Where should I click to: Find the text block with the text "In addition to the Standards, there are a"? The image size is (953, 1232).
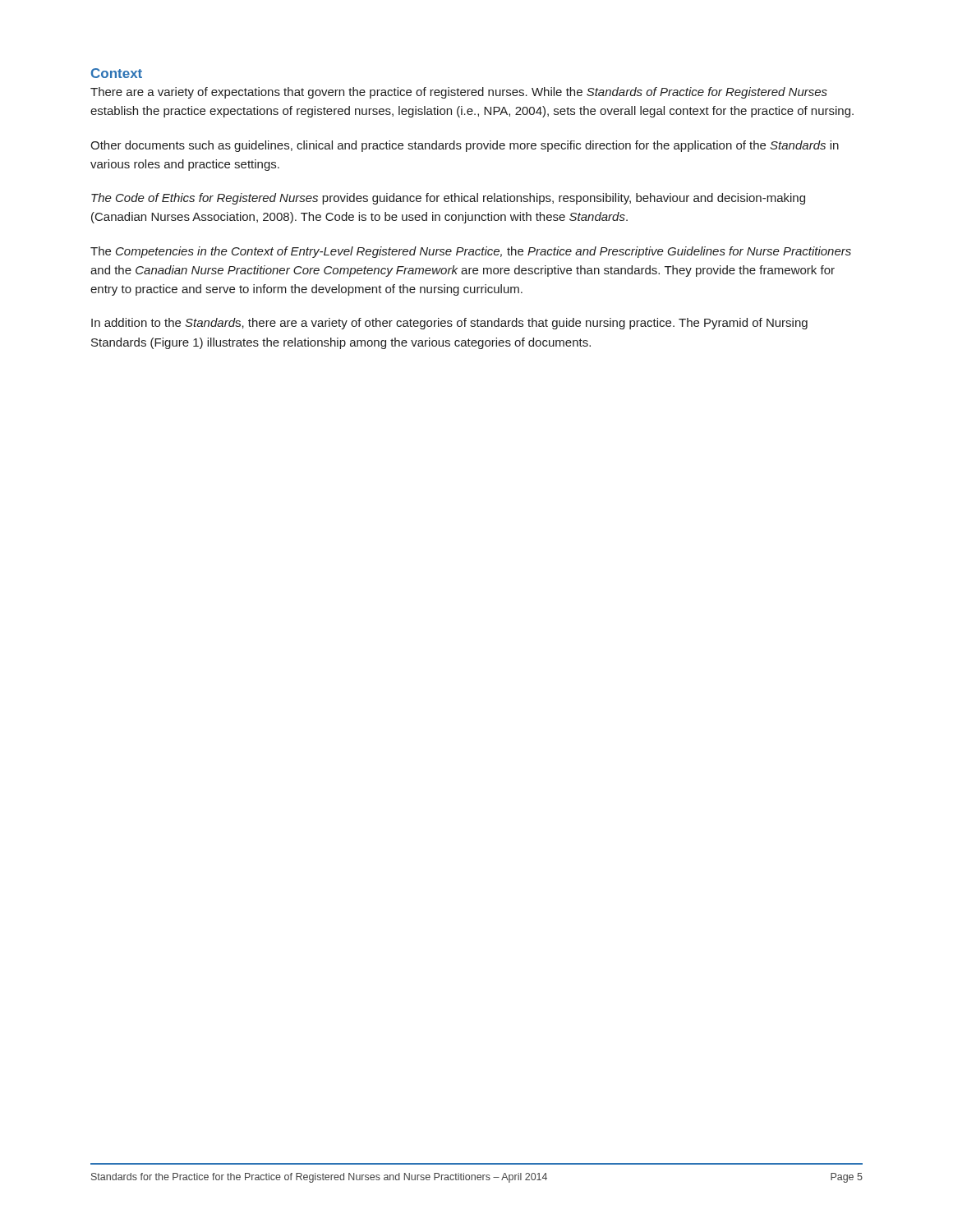click(449, 332)
